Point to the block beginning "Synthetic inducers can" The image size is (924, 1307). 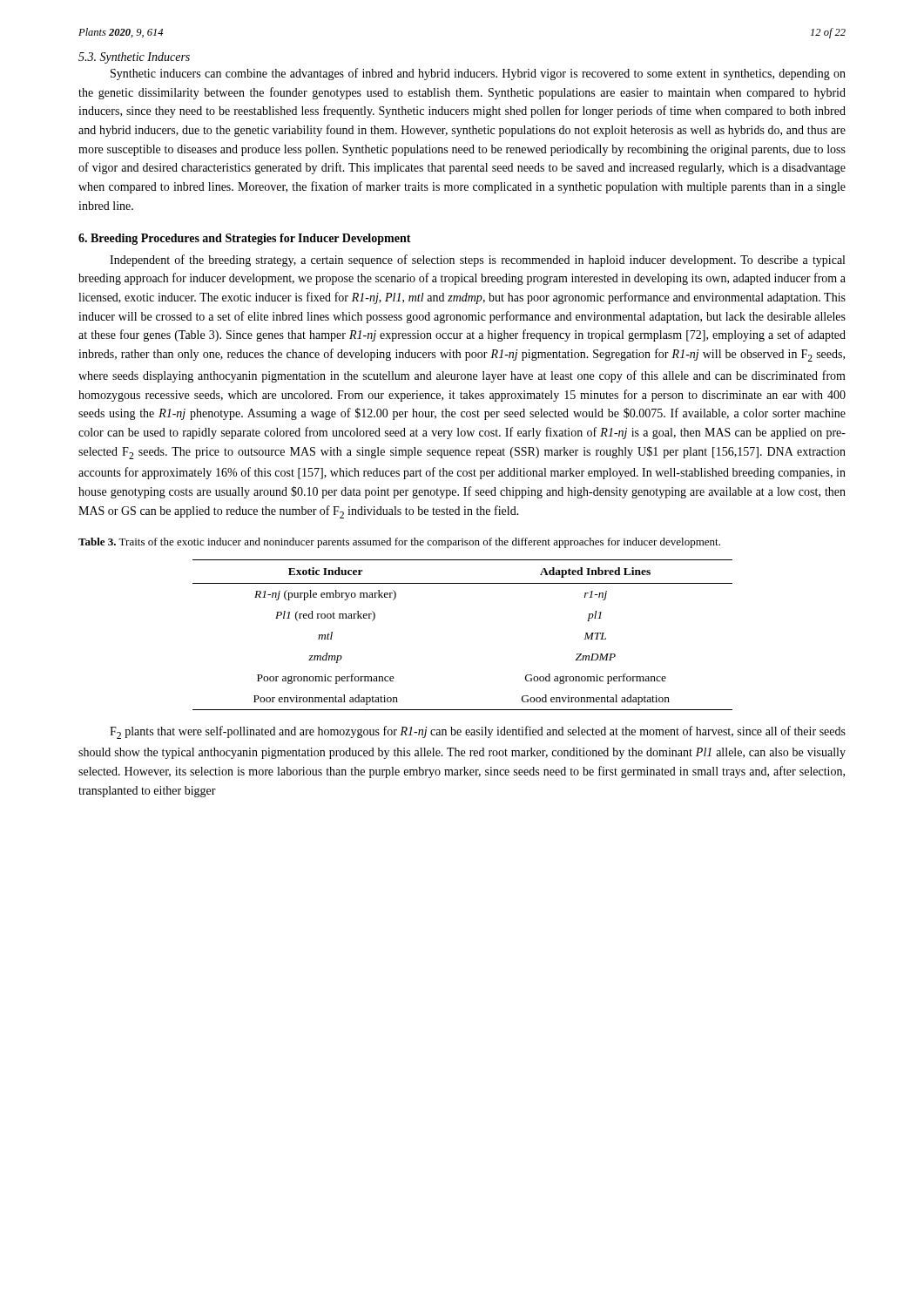(x=462, y=140)
